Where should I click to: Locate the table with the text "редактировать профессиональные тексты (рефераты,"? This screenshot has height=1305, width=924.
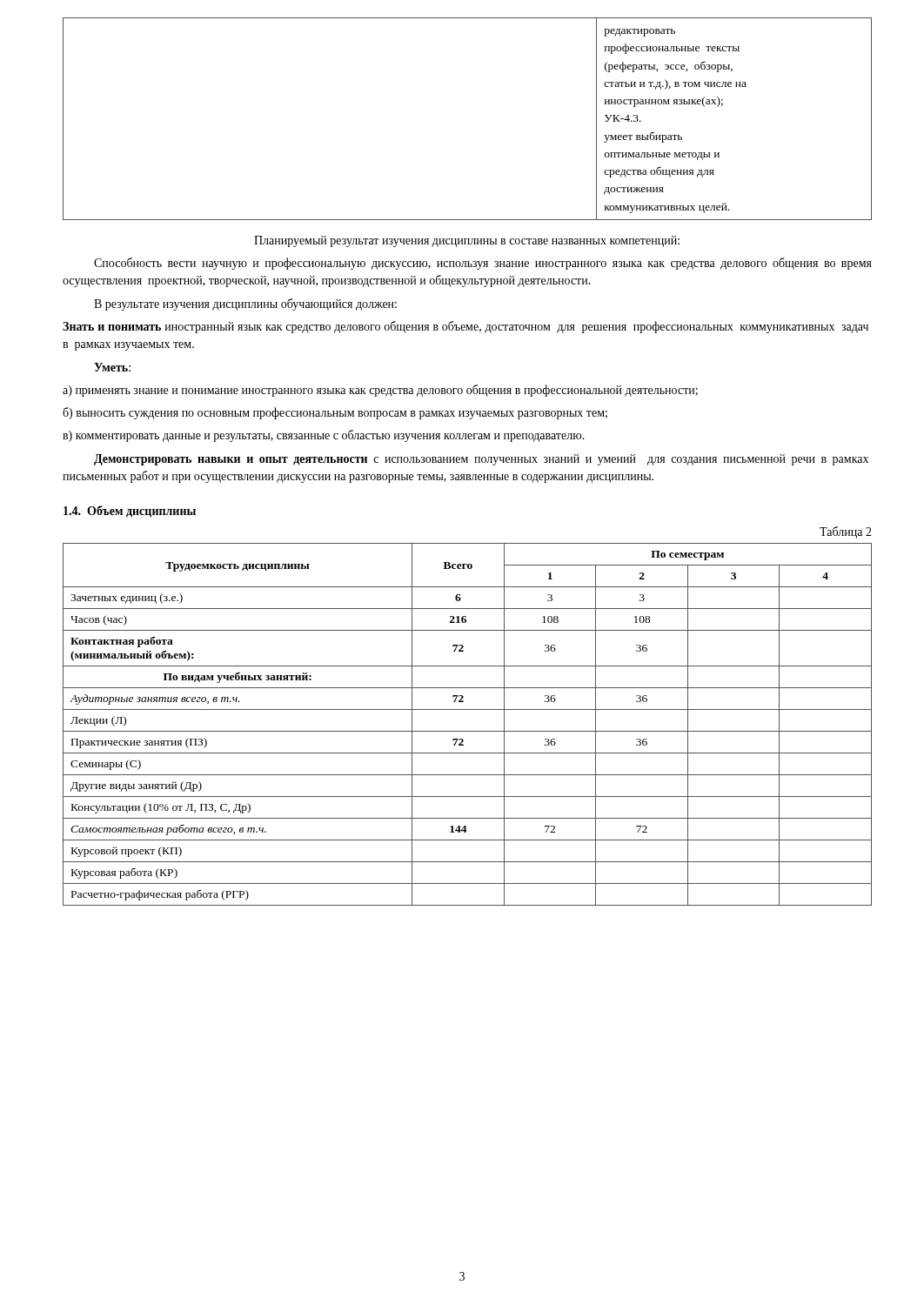click(467, 119)
